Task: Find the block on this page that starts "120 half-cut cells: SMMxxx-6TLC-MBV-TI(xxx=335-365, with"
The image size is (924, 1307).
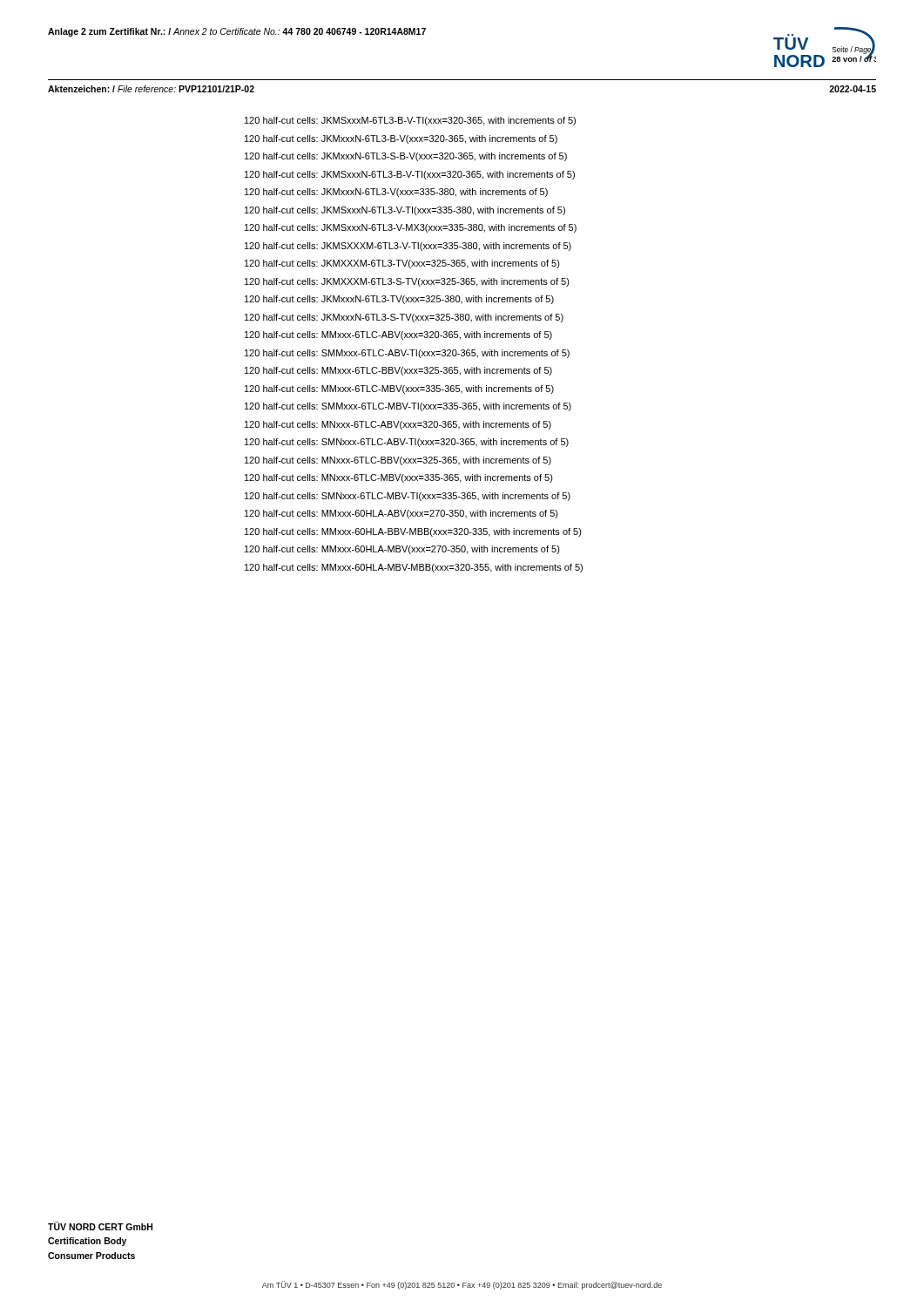Action: click(408, 406)
